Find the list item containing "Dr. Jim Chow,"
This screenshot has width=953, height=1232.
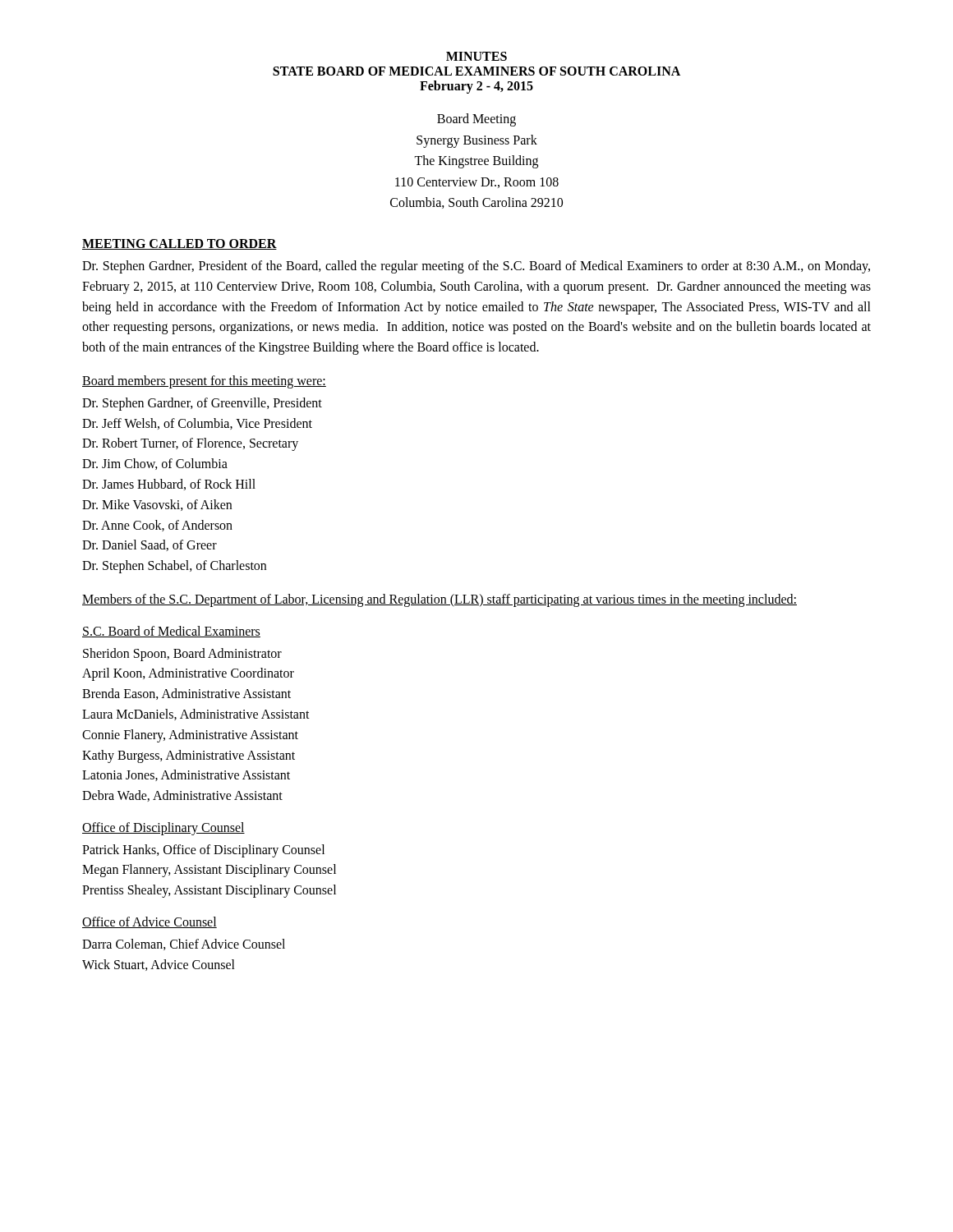pyautogui.click(x=155, y=464)
